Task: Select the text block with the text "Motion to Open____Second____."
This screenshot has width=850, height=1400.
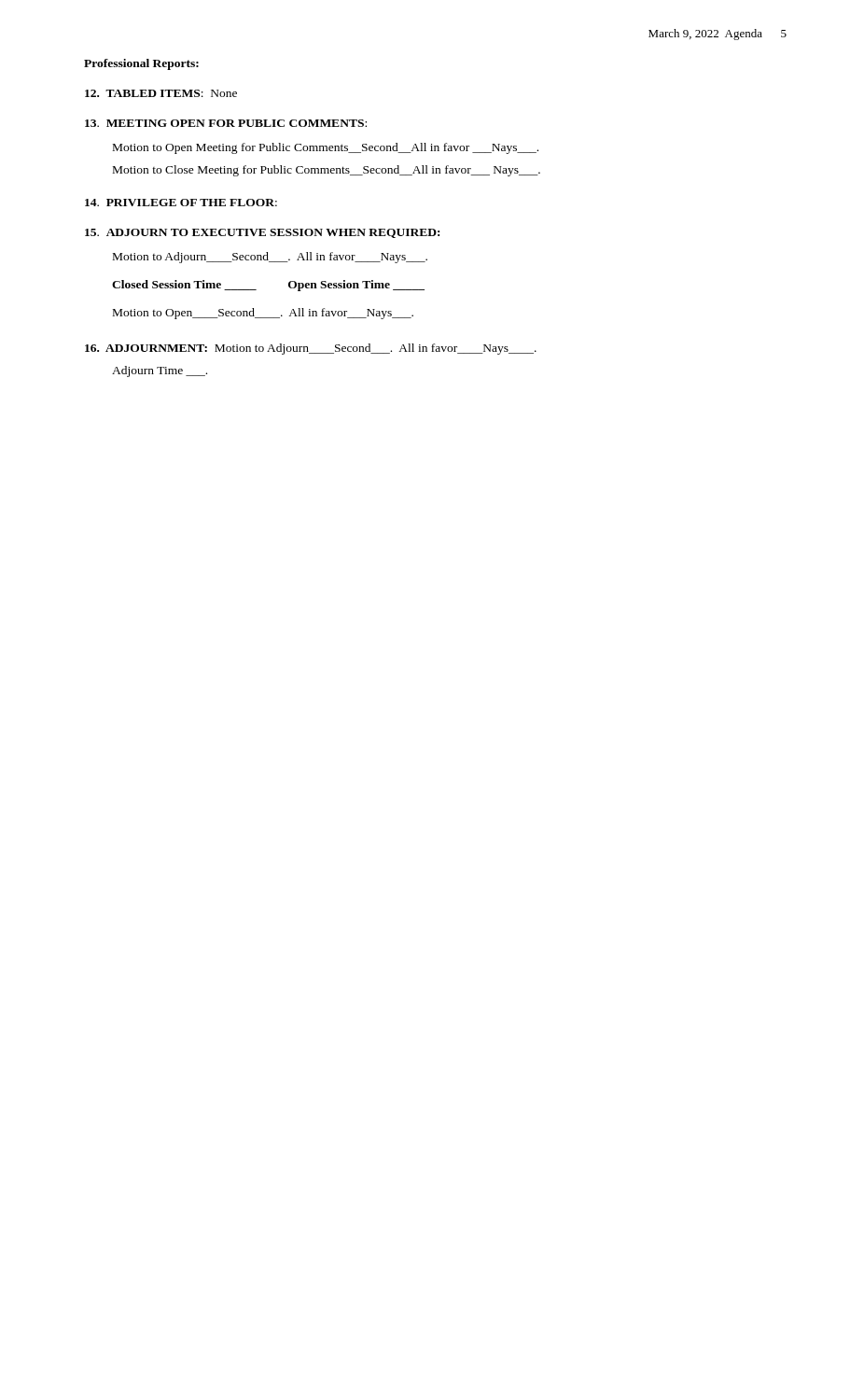Action: (263, 314)
